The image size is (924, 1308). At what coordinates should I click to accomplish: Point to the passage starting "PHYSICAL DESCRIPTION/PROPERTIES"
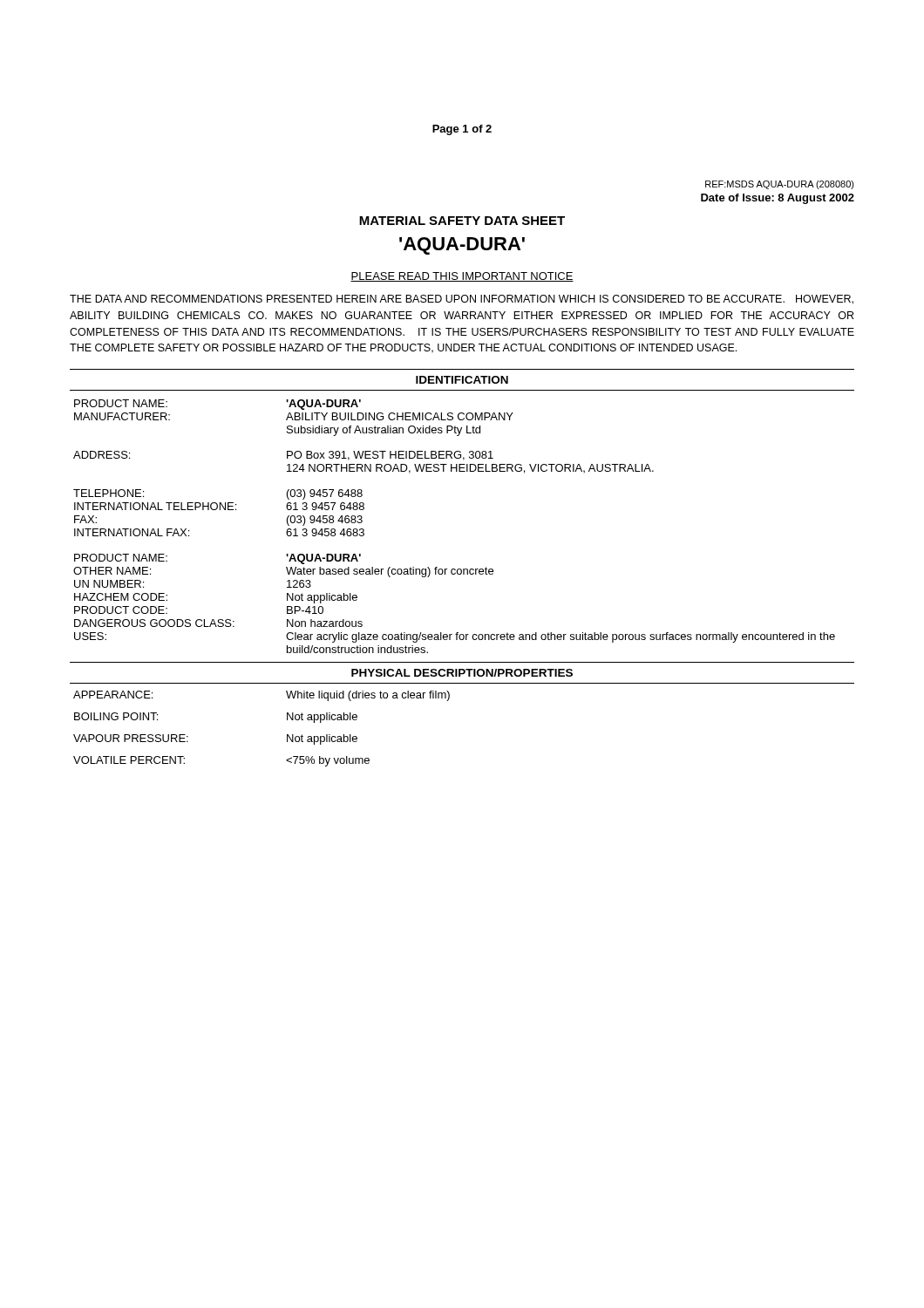pos(462,673)
